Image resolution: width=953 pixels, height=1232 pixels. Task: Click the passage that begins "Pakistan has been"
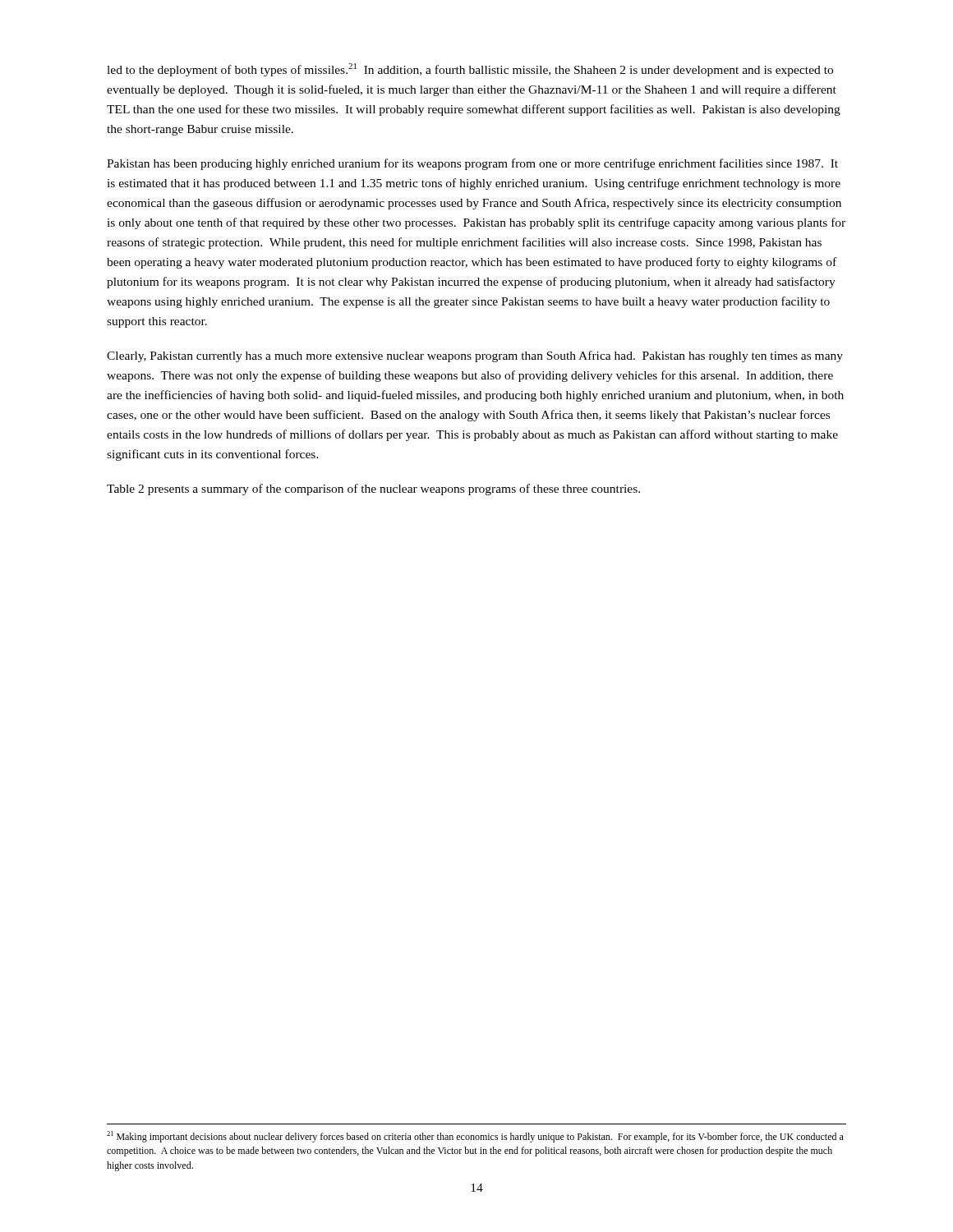476,242
